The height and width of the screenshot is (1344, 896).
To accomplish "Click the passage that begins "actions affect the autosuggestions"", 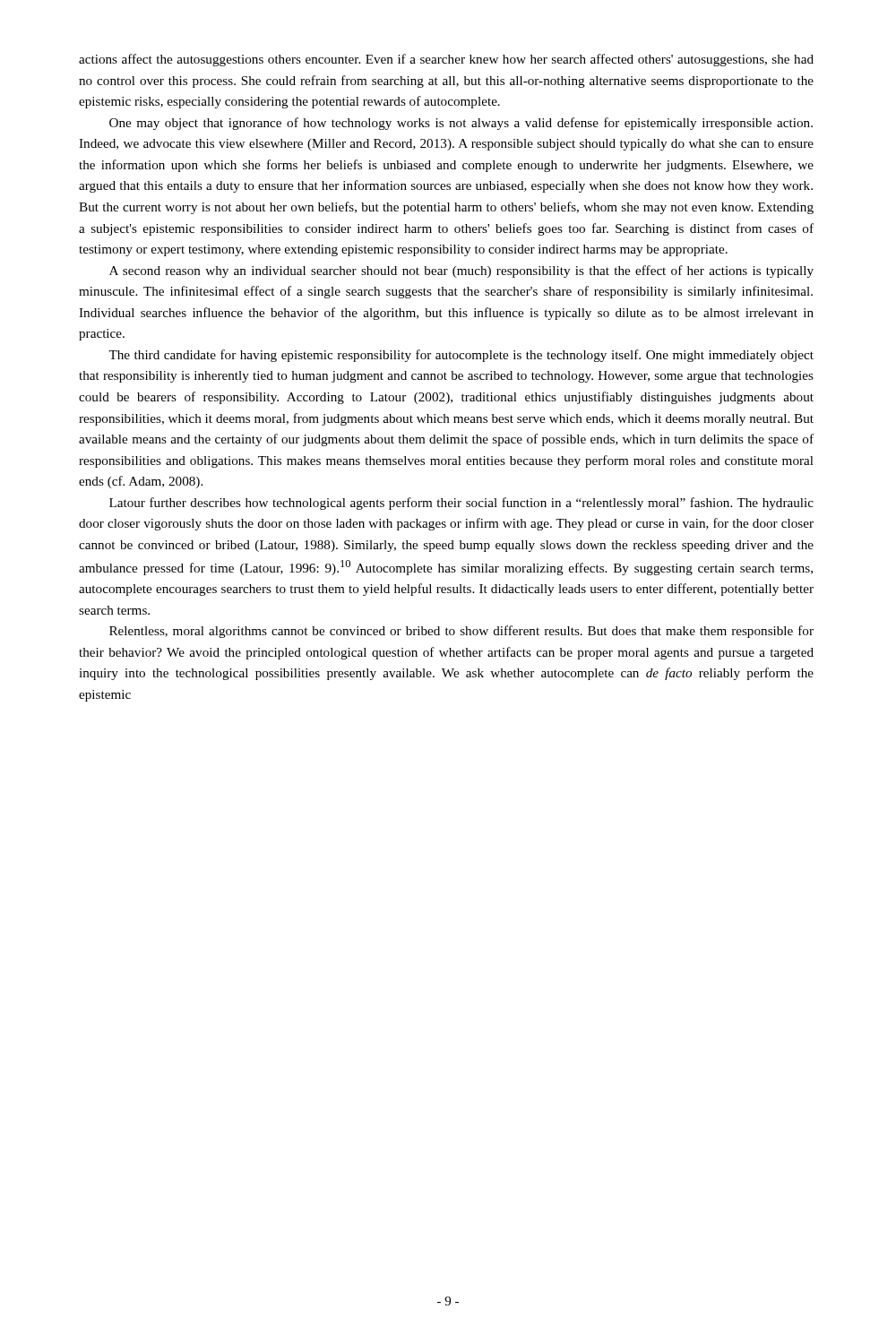I will pyautogui.click(x=446, y=377).
